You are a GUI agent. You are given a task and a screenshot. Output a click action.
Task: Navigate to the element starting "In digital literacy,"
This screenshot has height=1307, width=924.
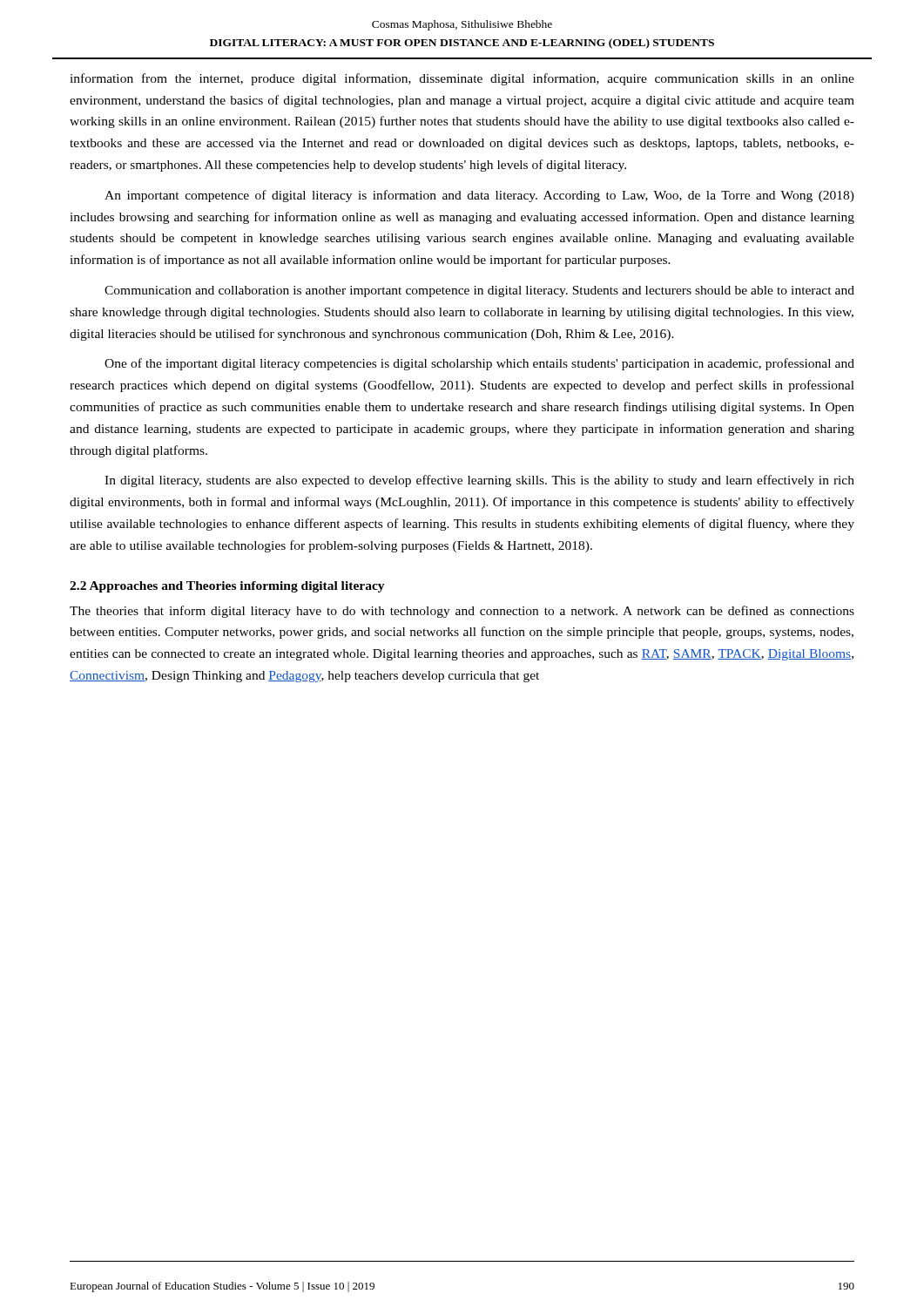462,513
